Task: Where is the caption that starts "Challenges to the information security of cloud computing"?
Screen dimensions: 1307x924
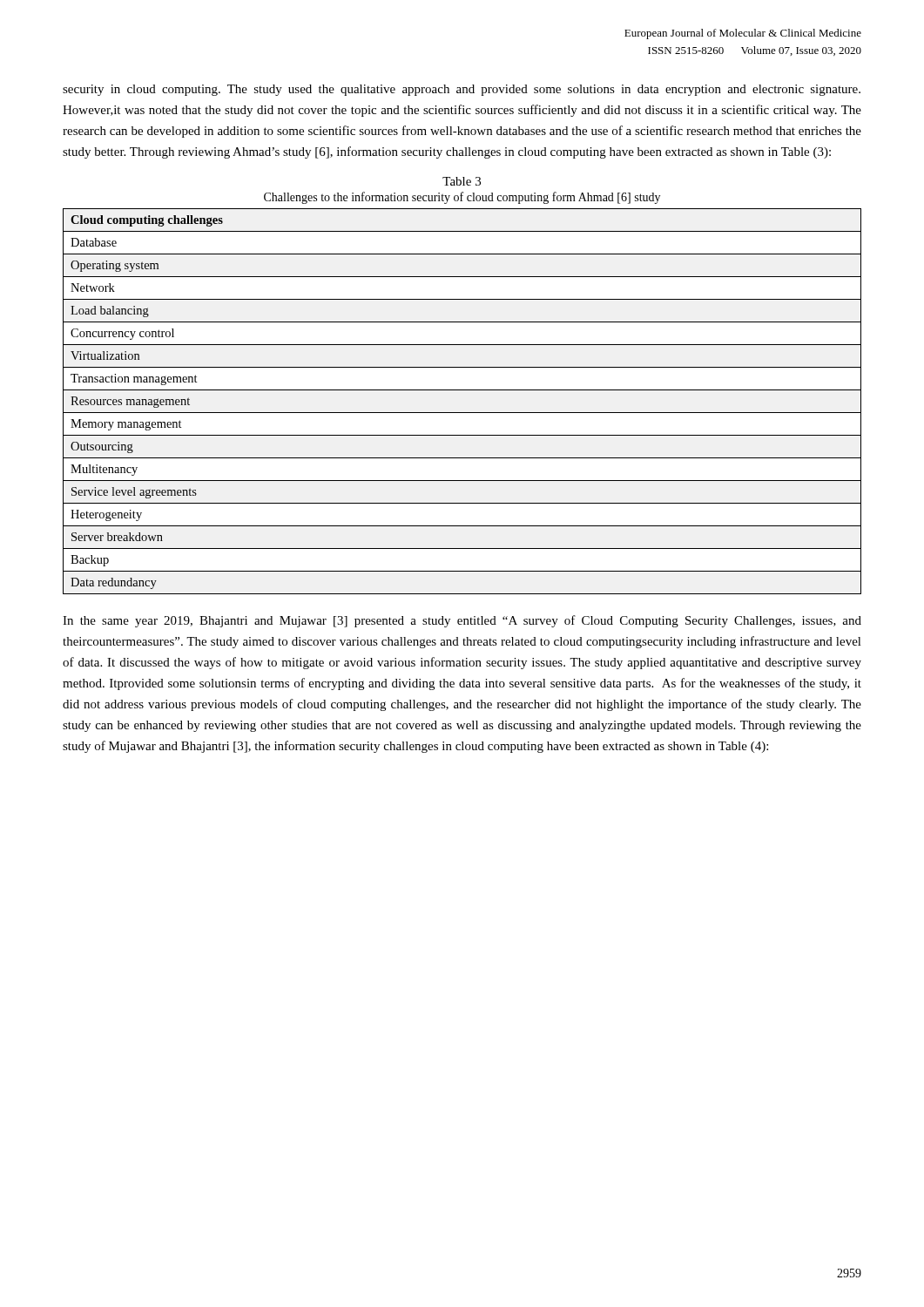Action: pos(462,197)
